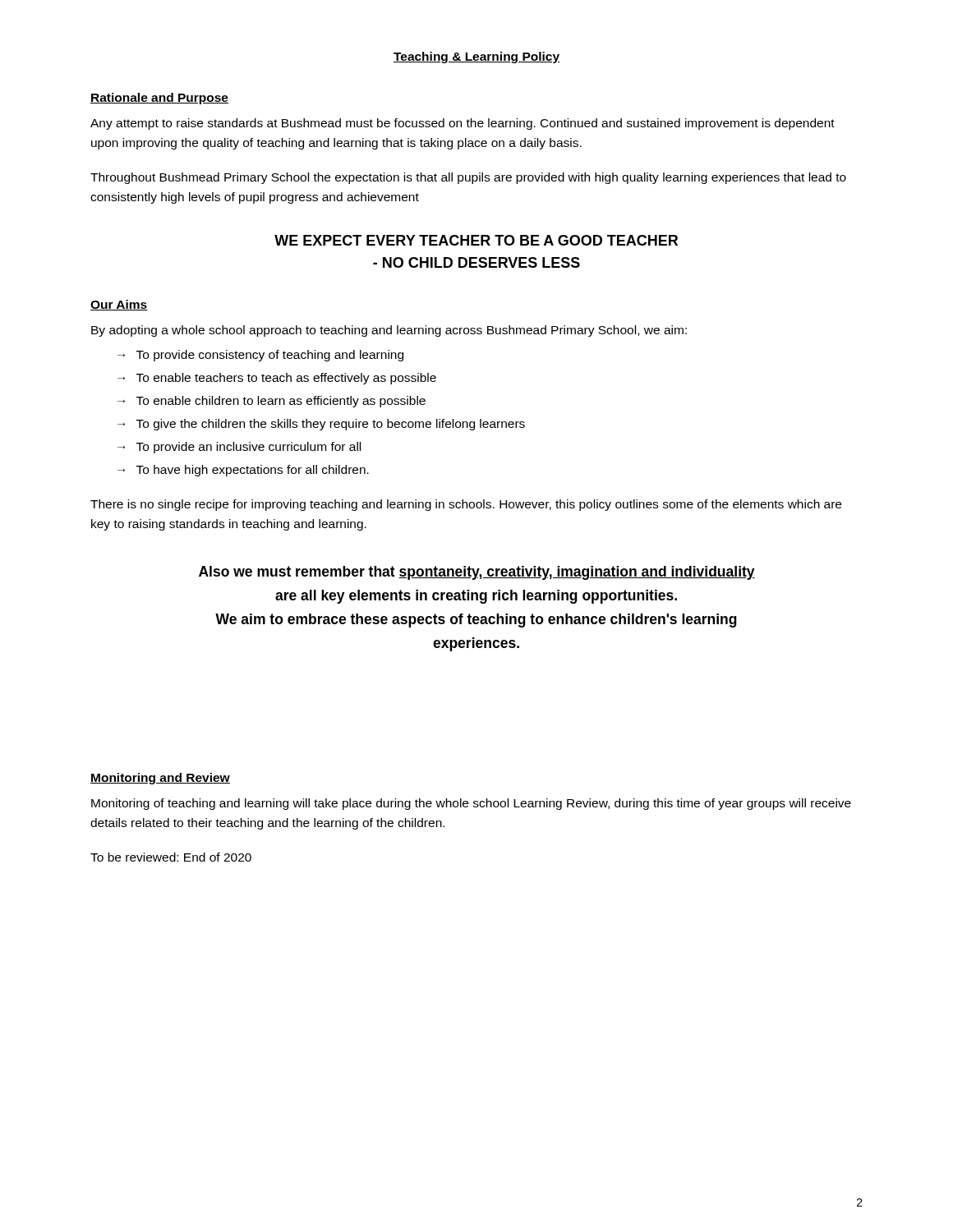Find the element starting "→ To enable children to learn as efficiently"
Viewport: 953px width, 1232px height.
[x=271, y=401]
